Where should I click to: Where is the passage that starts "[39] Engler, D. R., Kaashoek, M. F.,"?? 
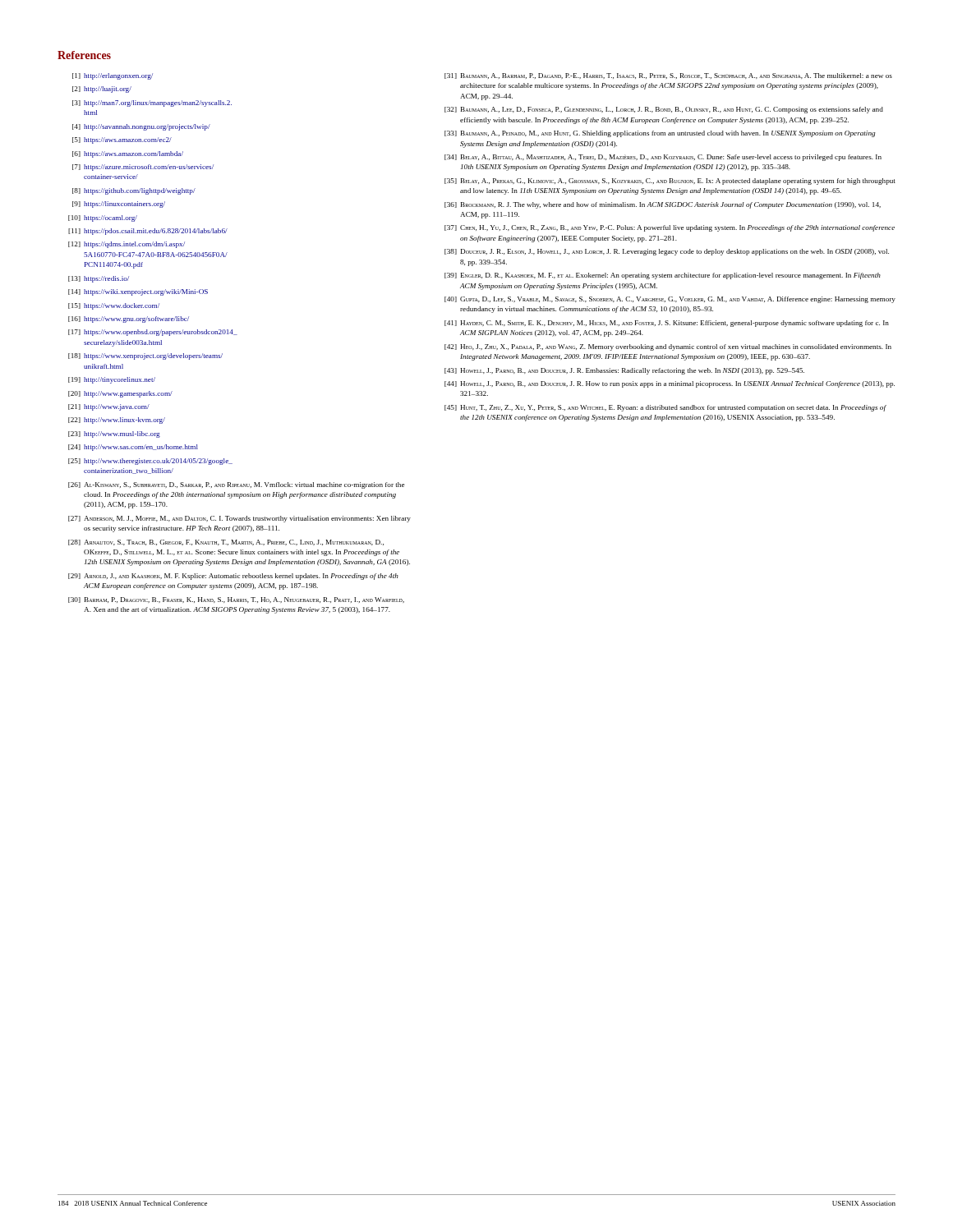pos(665,281)
